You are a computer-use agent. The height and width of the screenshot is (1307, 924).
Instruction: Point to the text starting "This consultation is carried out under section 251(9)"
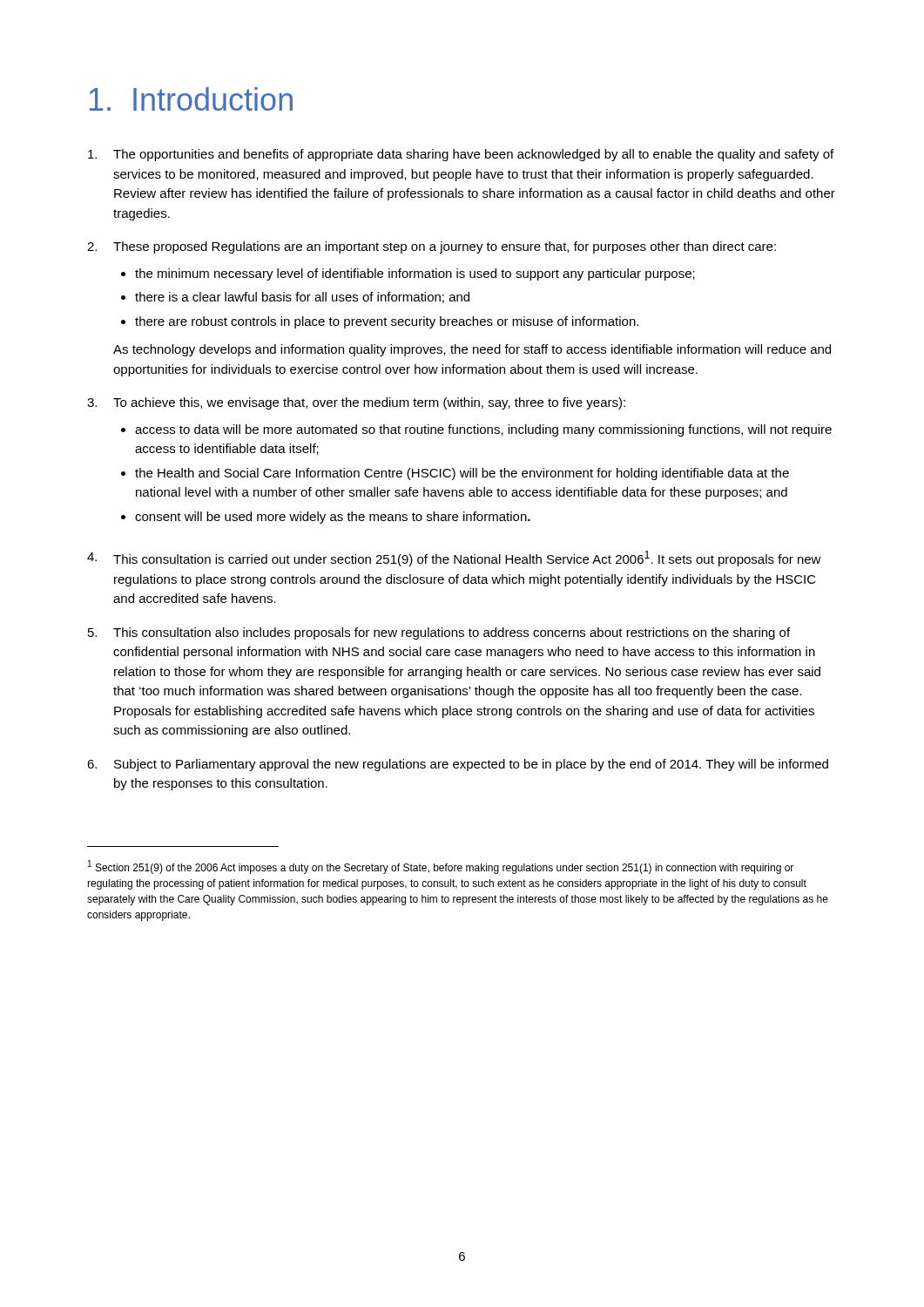pyautogui.click(x=475, y=578)
